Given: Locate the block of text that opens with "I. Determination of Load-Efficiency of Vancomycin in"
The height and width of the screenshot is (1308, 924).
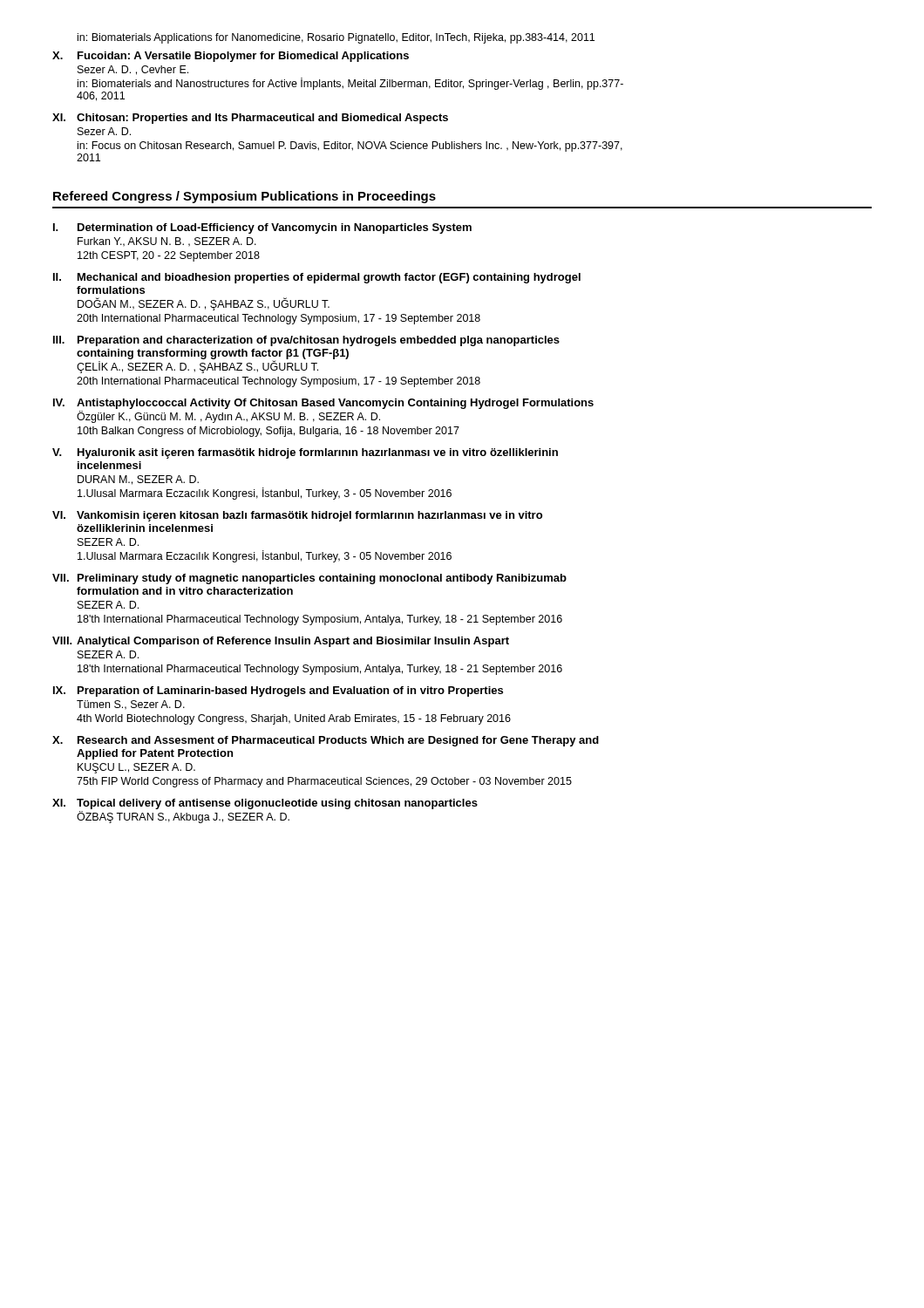Looking at the screenshot, I should [x=462, y=241].
